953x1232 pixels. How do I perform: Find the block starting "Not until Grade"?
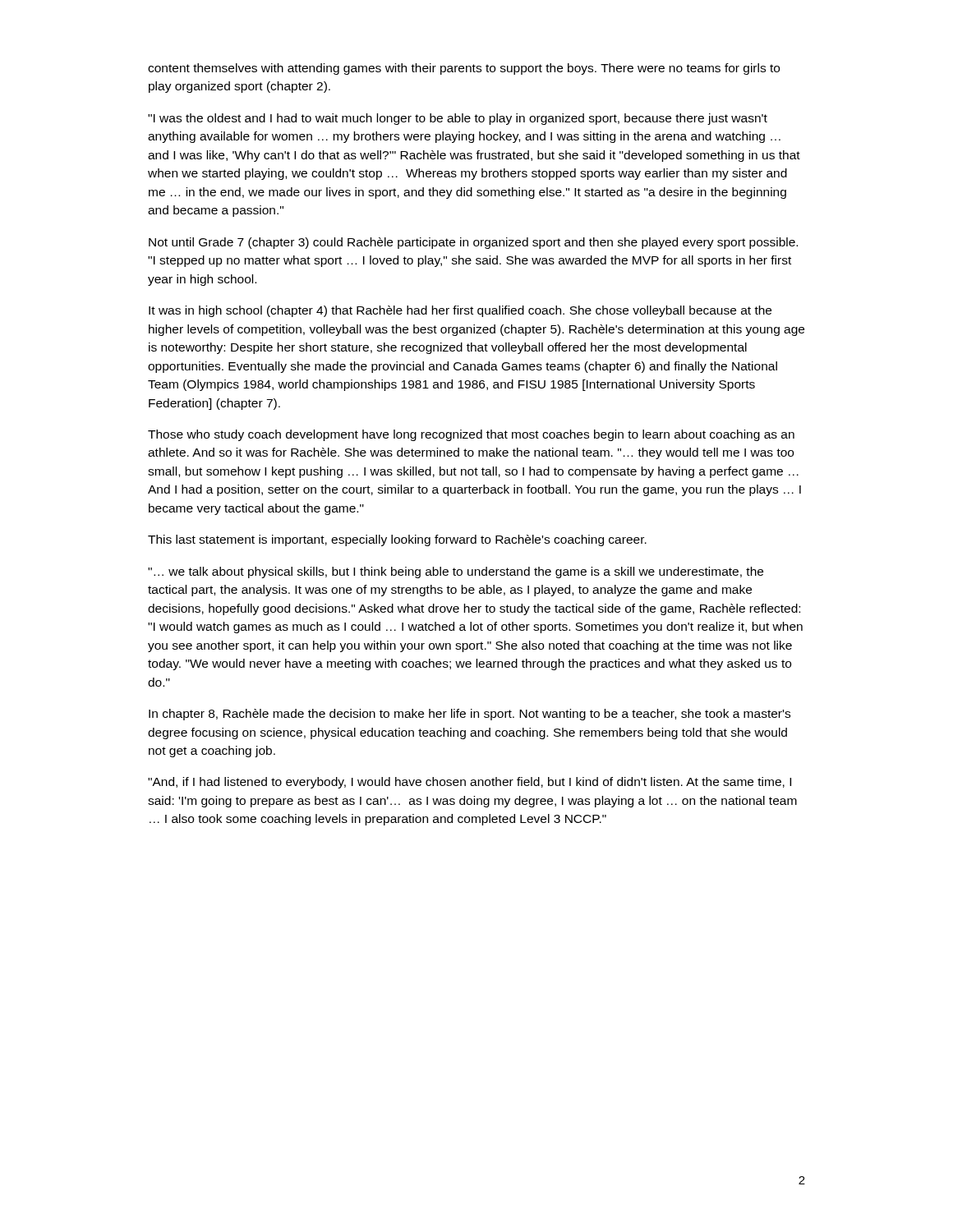(x=473, y=260)
